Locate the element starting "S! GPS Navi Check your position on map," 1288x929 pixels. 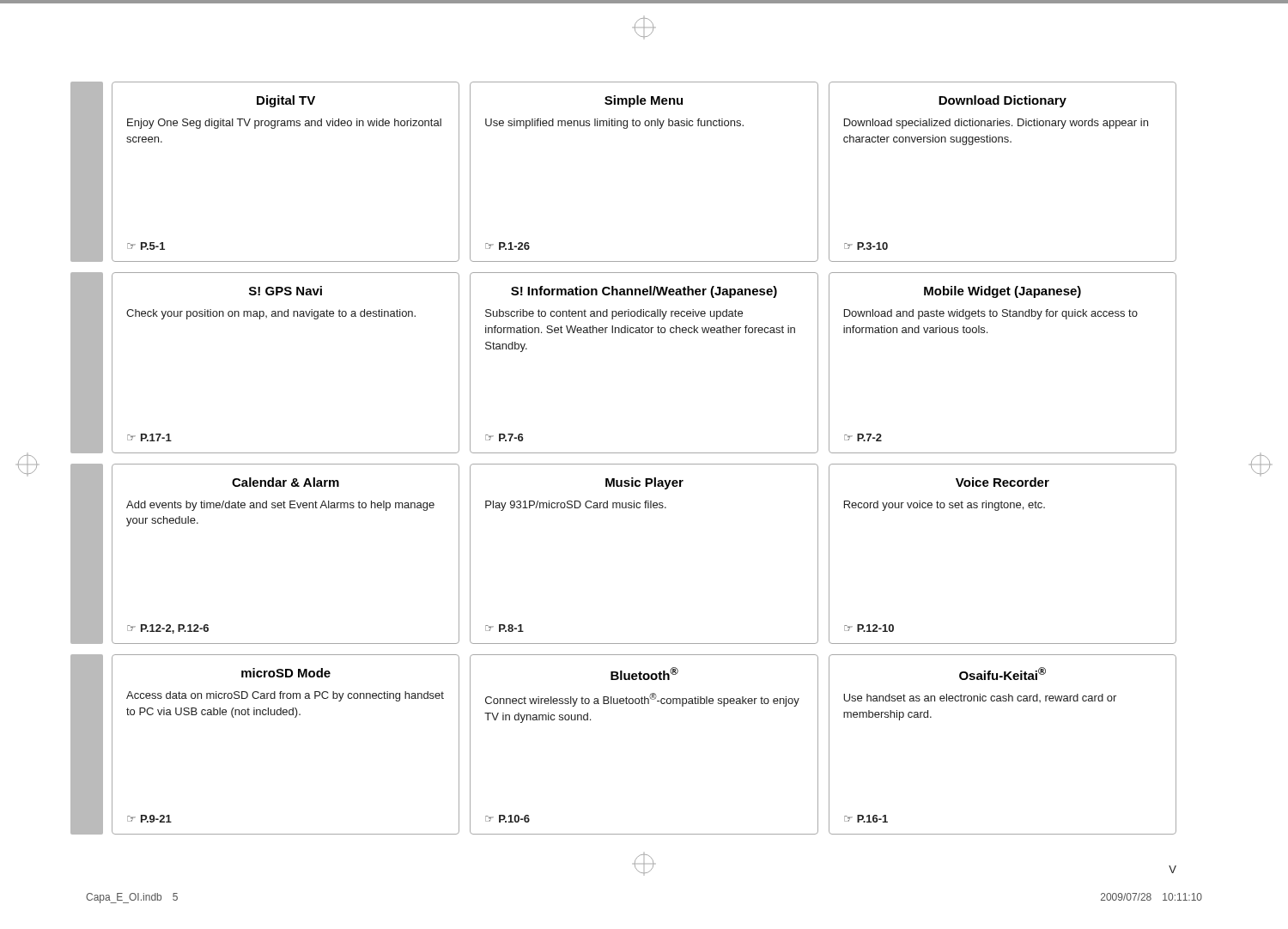[286, 291]
